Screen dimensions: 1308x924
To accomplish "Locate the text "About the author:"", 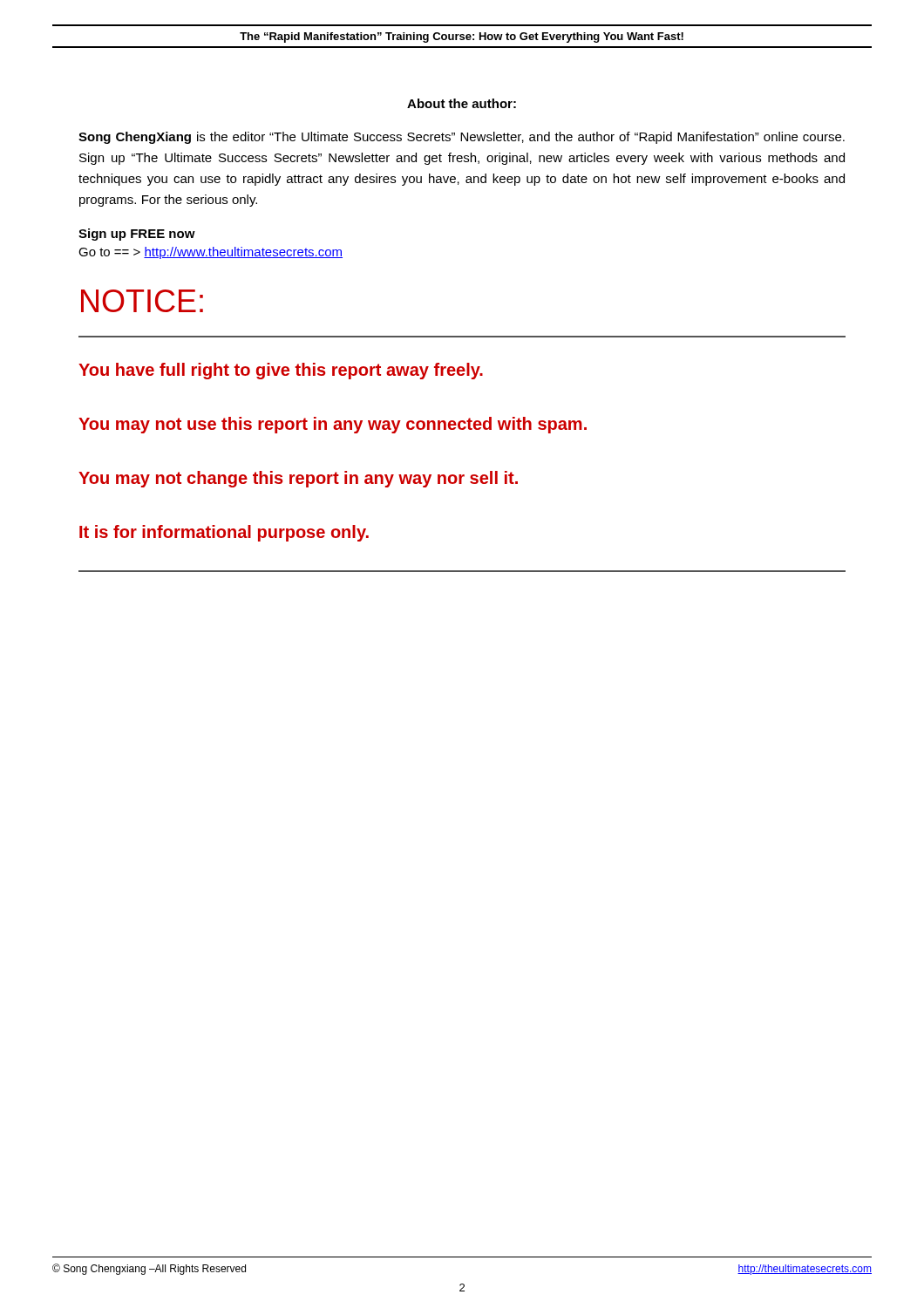I will click(x=462, y=103).
